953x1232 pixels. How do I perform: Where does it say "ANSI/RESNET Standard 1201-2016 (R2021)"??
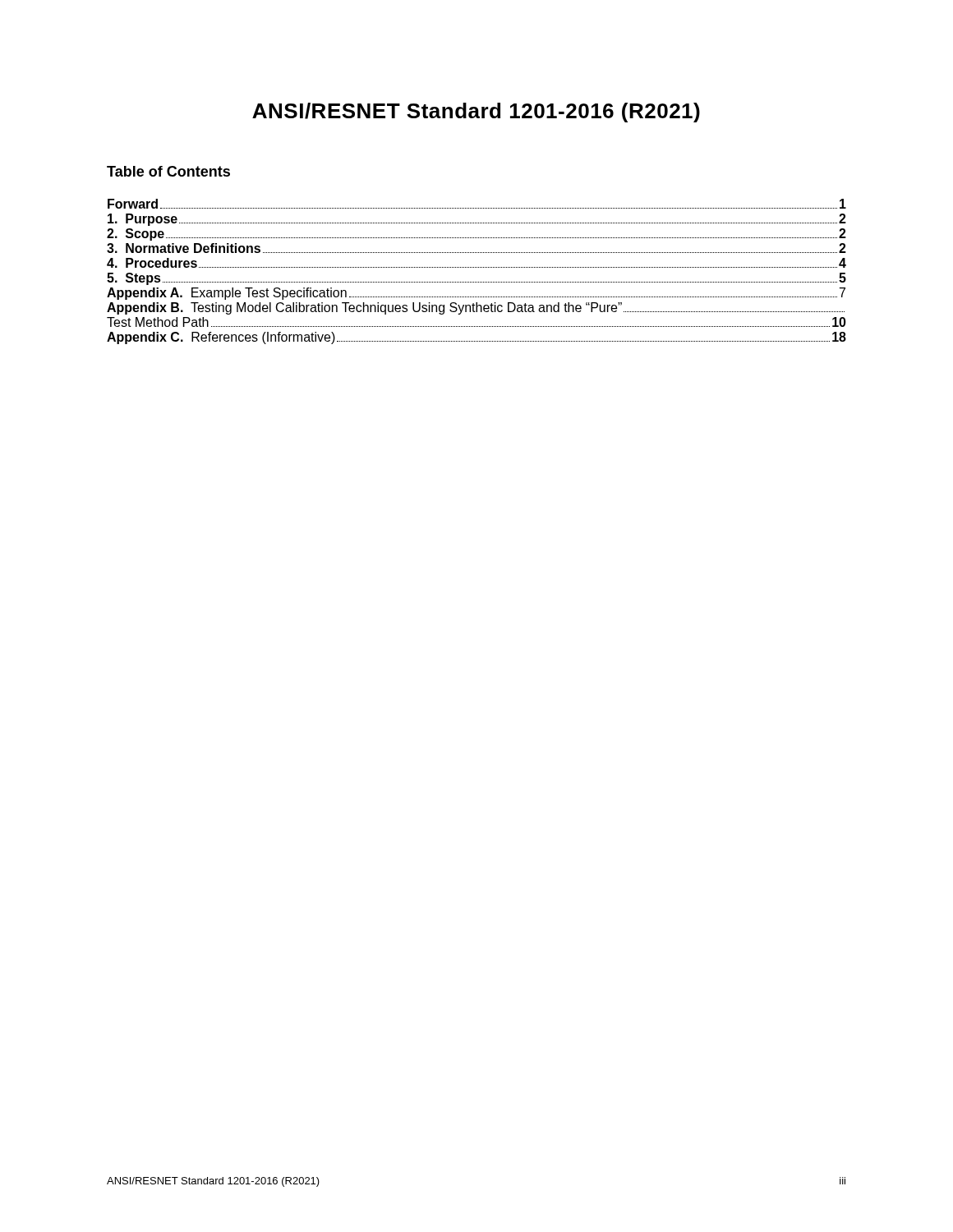(476, 111)
